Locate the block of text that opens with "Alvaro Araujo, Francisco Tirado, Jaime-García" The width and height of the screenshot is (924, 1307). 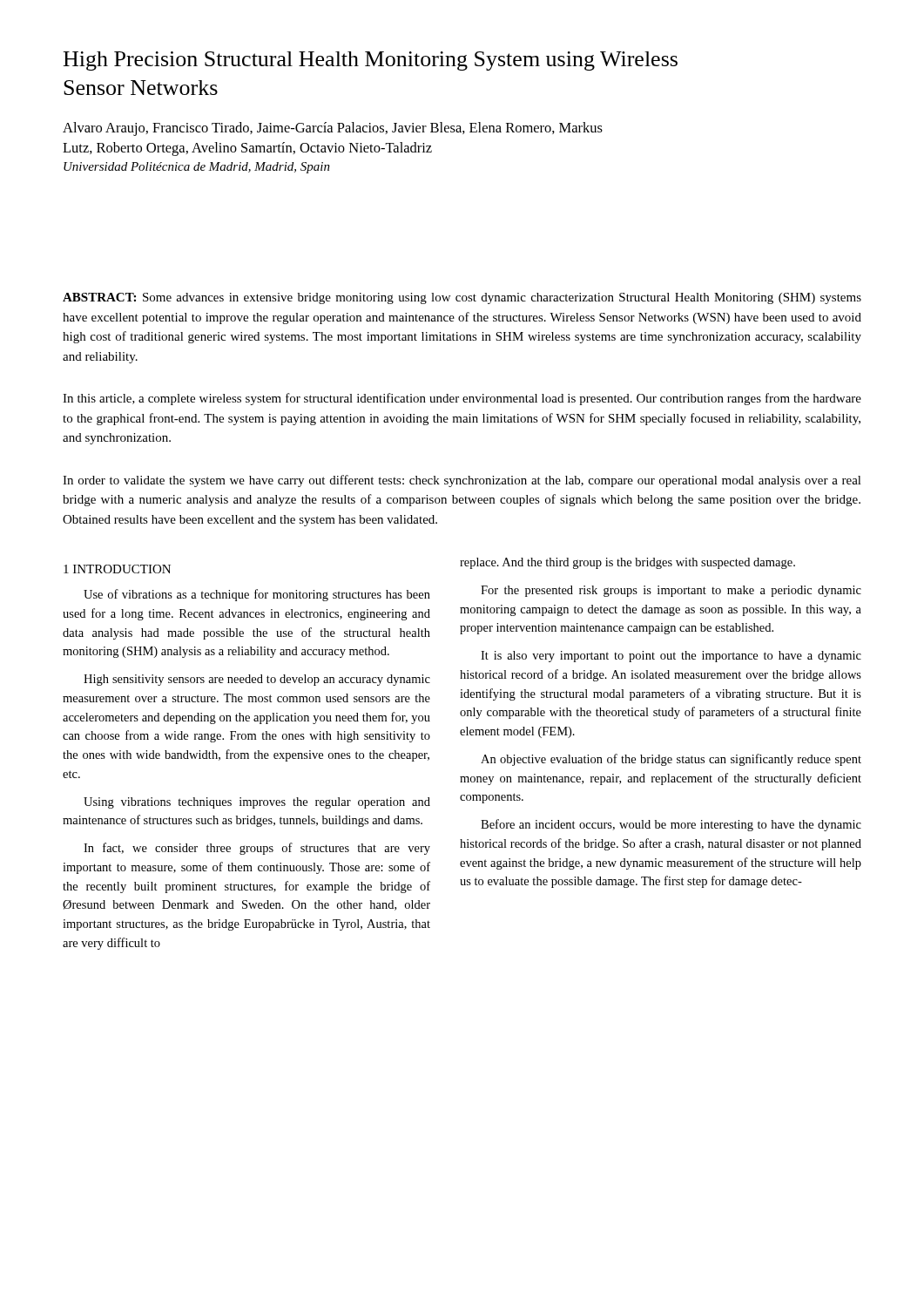tap(462, 138)
